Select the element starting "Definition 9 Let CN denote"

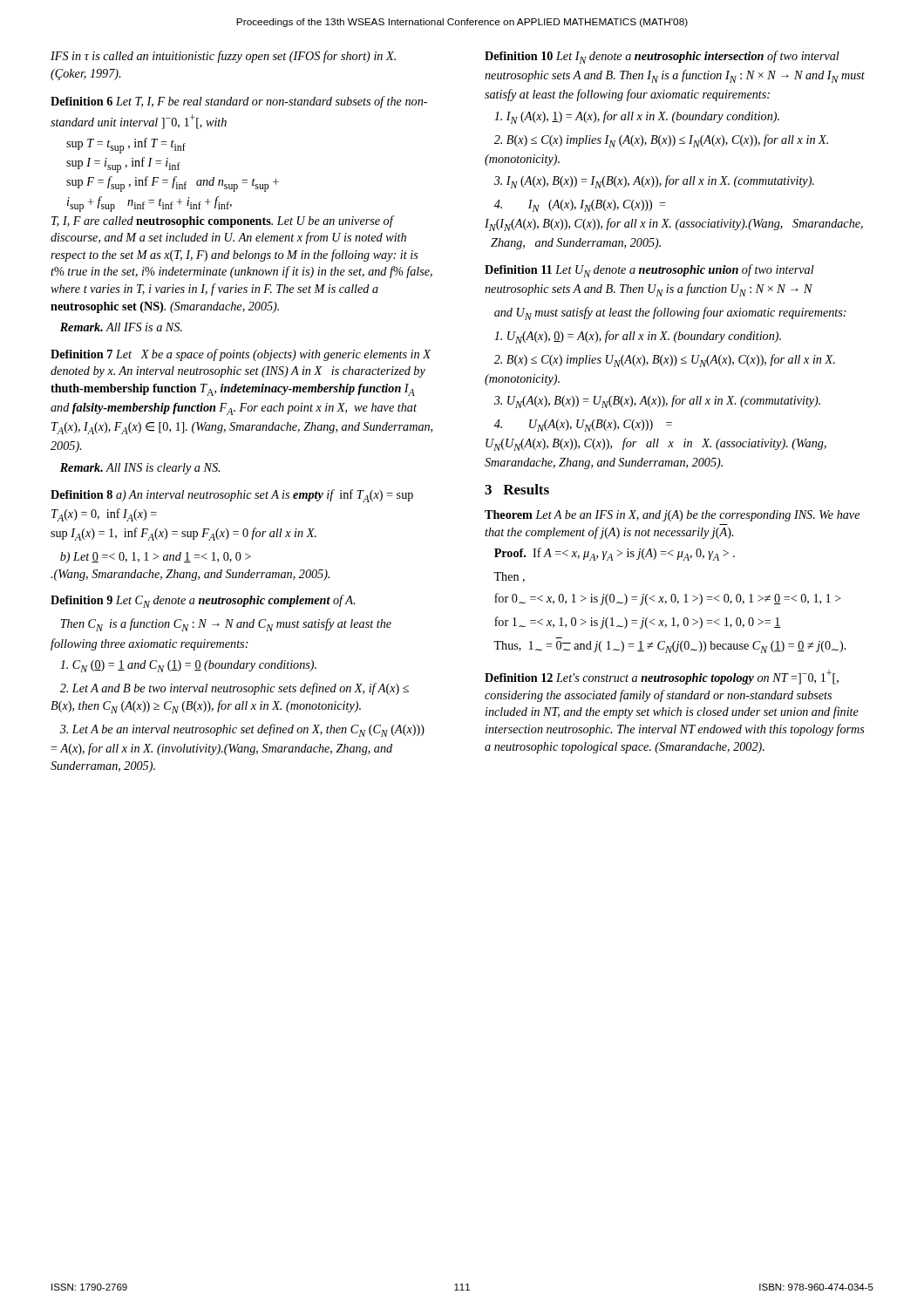(x=242, y=683)
